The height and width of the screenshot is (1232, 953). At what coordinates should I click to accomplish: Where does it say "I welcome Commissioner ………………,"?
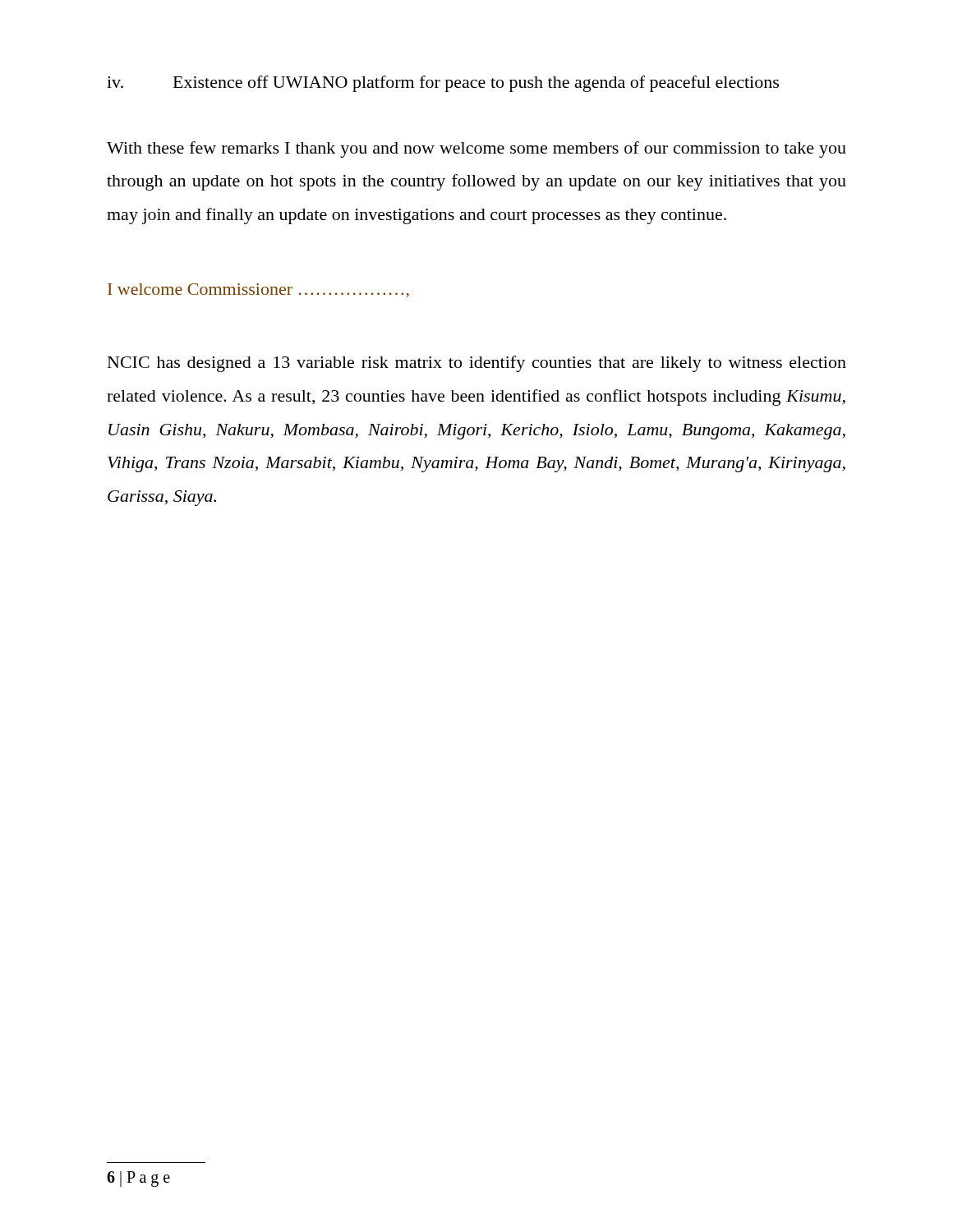tap(258, 288)
